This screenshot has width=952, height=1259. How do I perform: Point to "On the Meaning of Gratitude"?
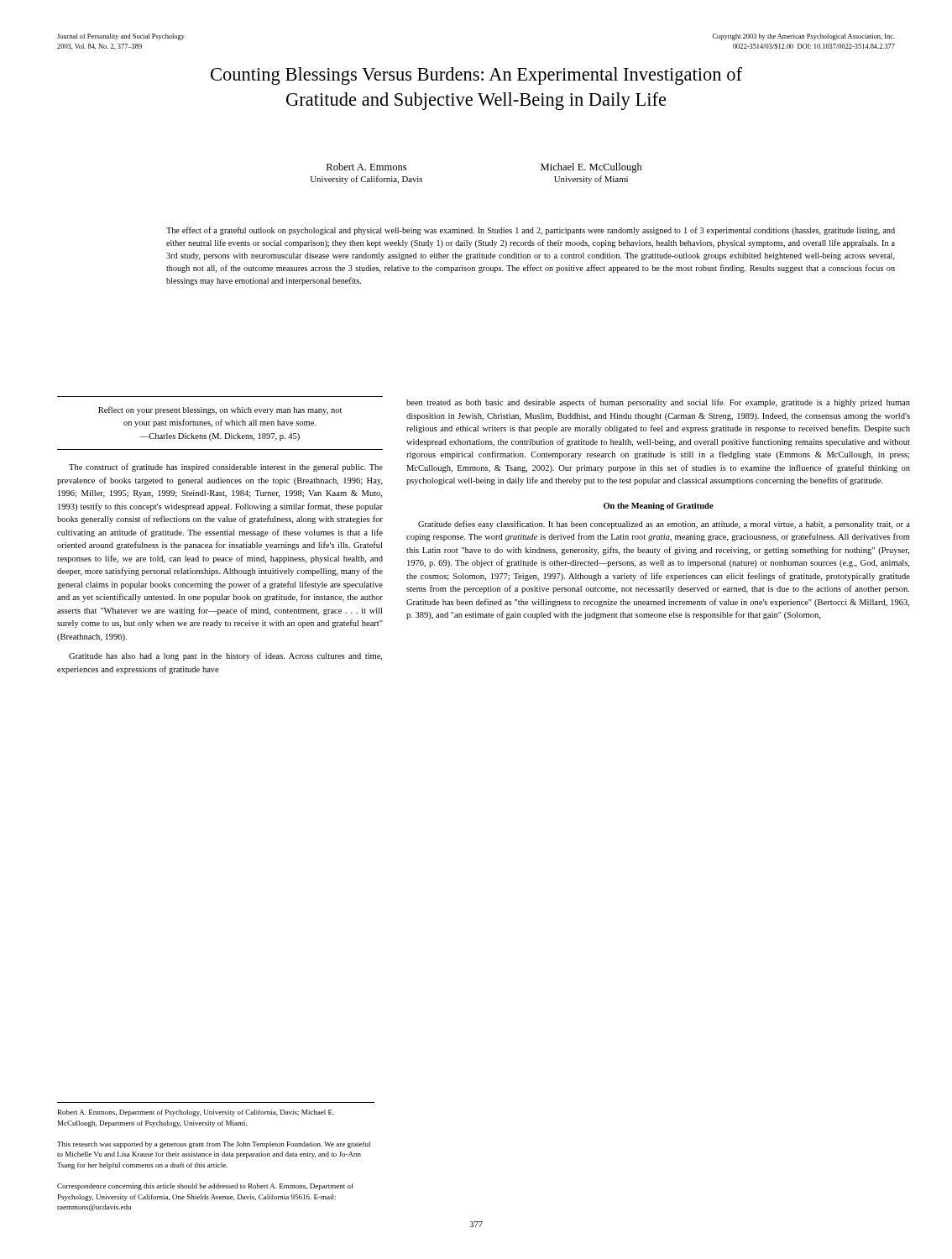tap(658, 505)
